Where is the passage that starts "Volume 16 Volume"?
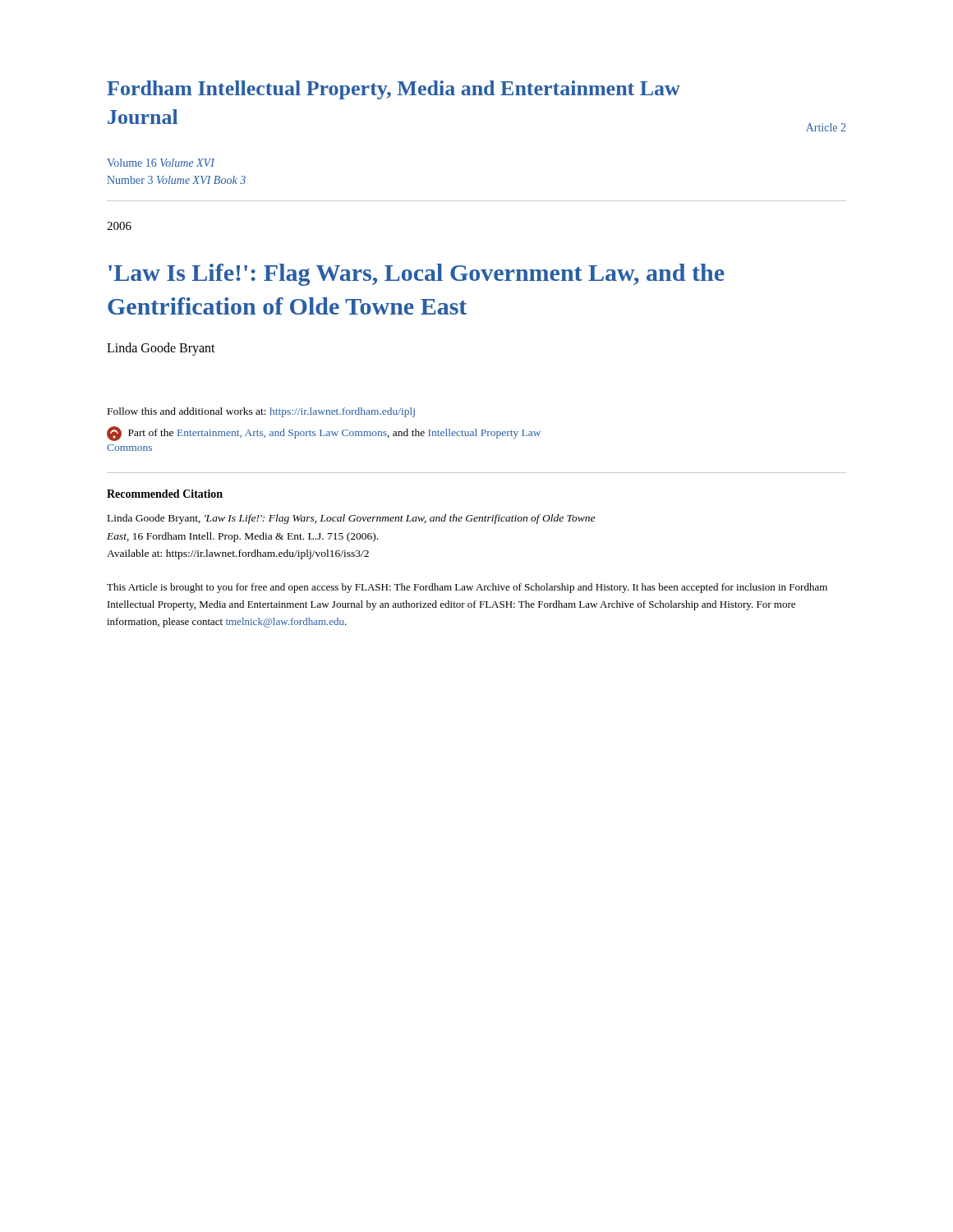The height and width of the screenshot is (1232, 953). point(176,172)
